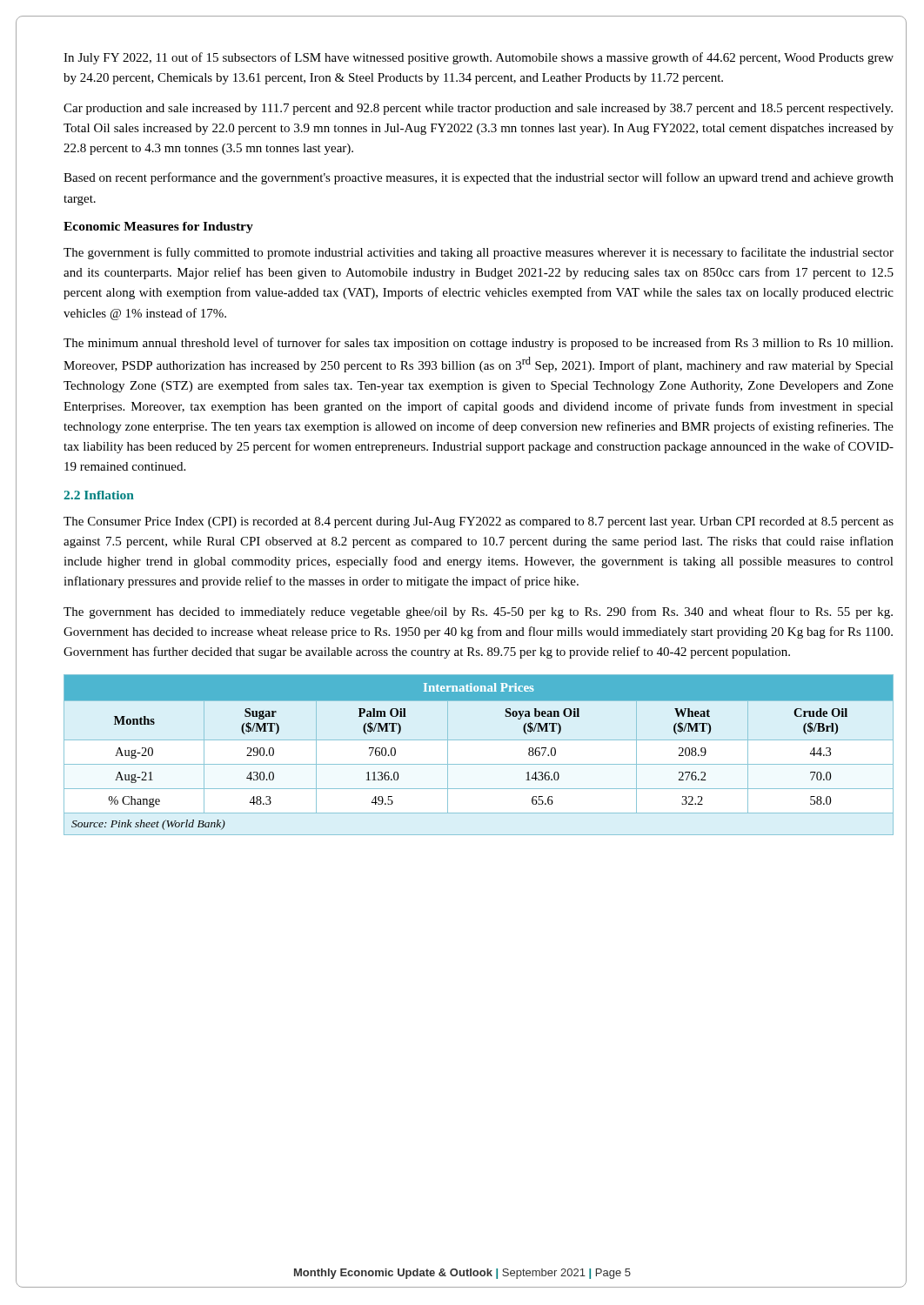This screenshot has width=924, height=1305.
Task: Find the block starting "2.2 Inflation"
Action: [x=99, y=494]
